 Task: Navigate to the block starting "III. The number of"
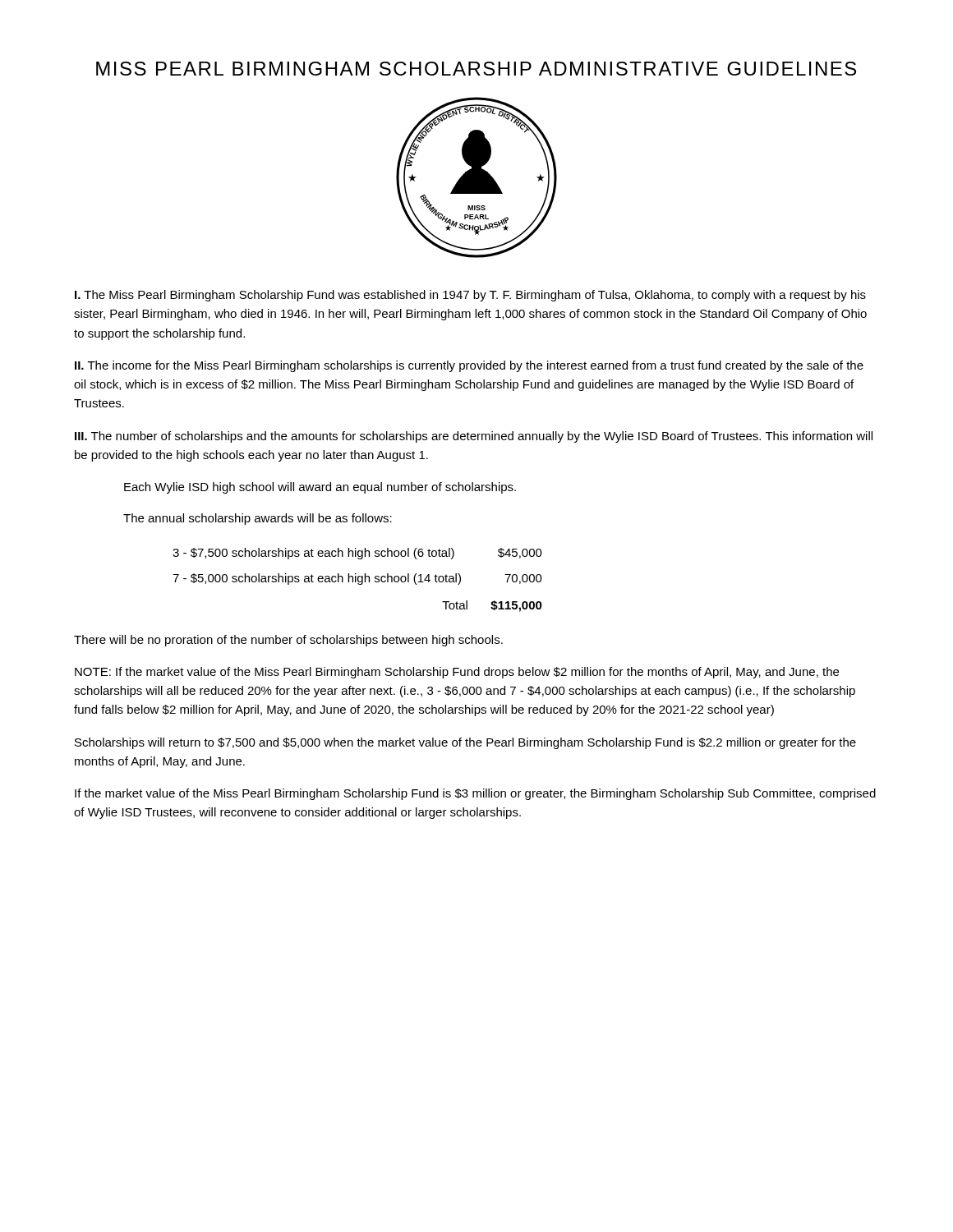click(476, 445)
